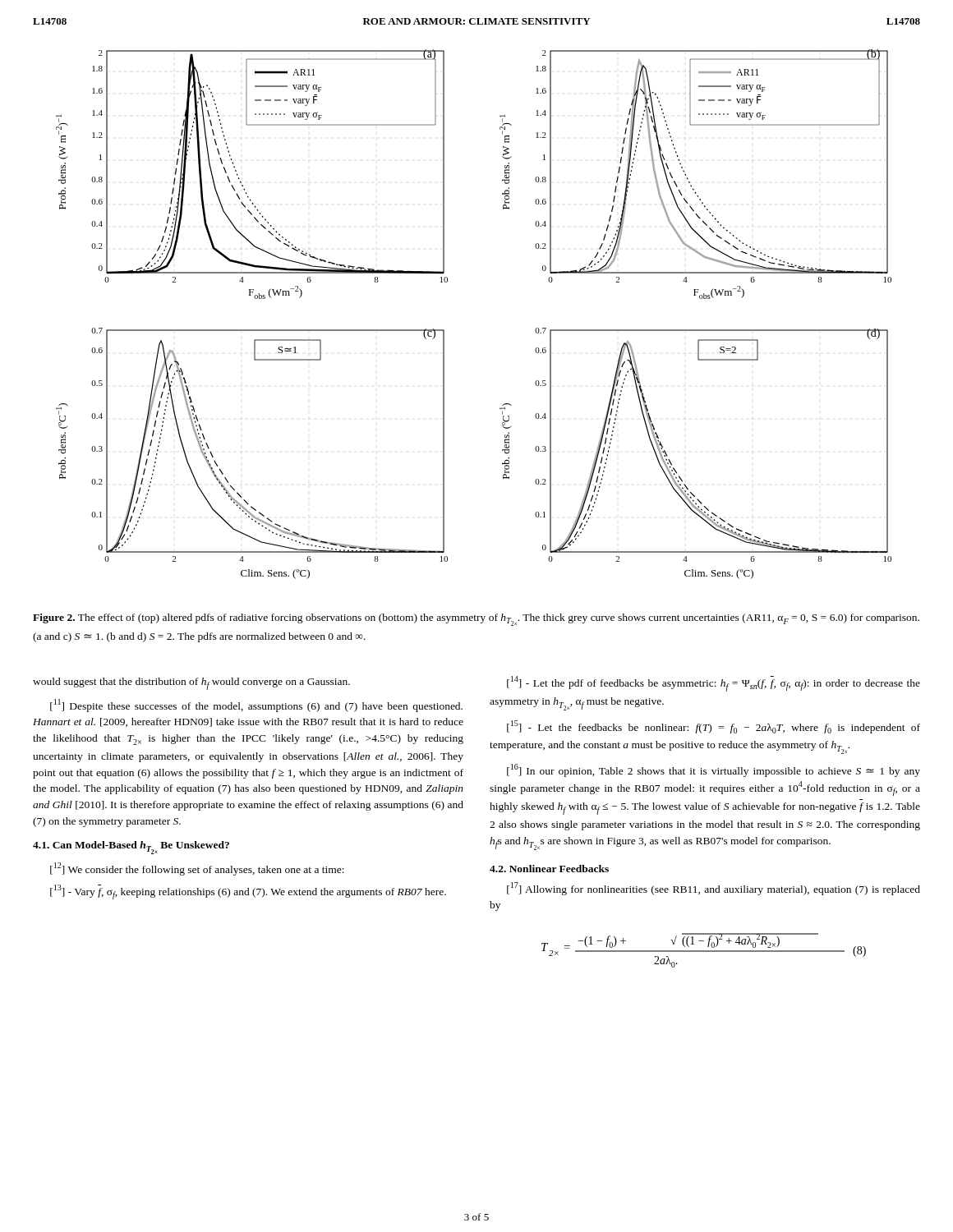Find the element starting "T 2× = −(1 − f0) +"
The width and height of the screenshot is (953, 1232).
(705, 945)
